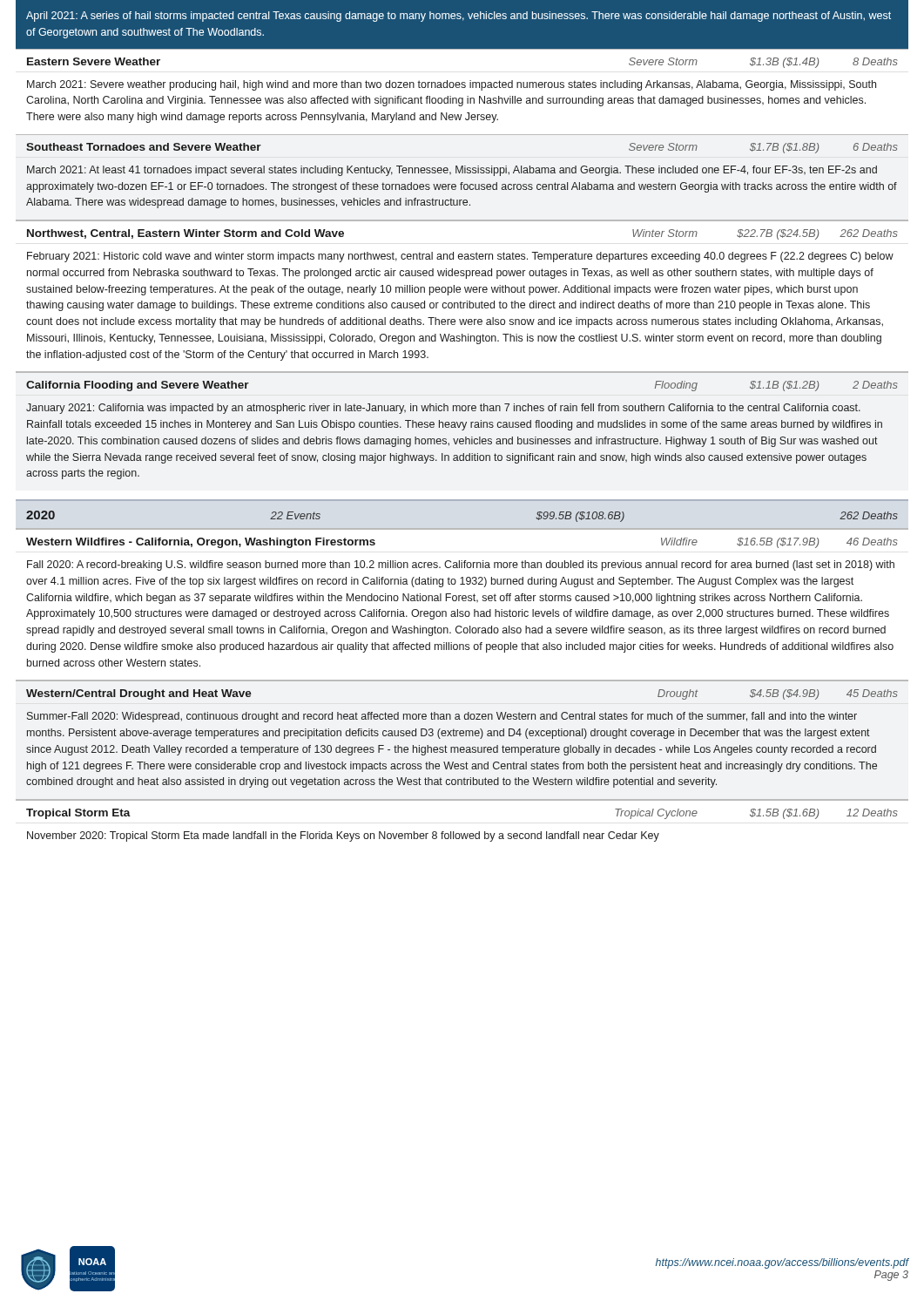
Task: Click on the element starting "Western/Central Drought and Heat Wave Drought $4.5B ($4.9B)"
Action: (x=462, y=692)
